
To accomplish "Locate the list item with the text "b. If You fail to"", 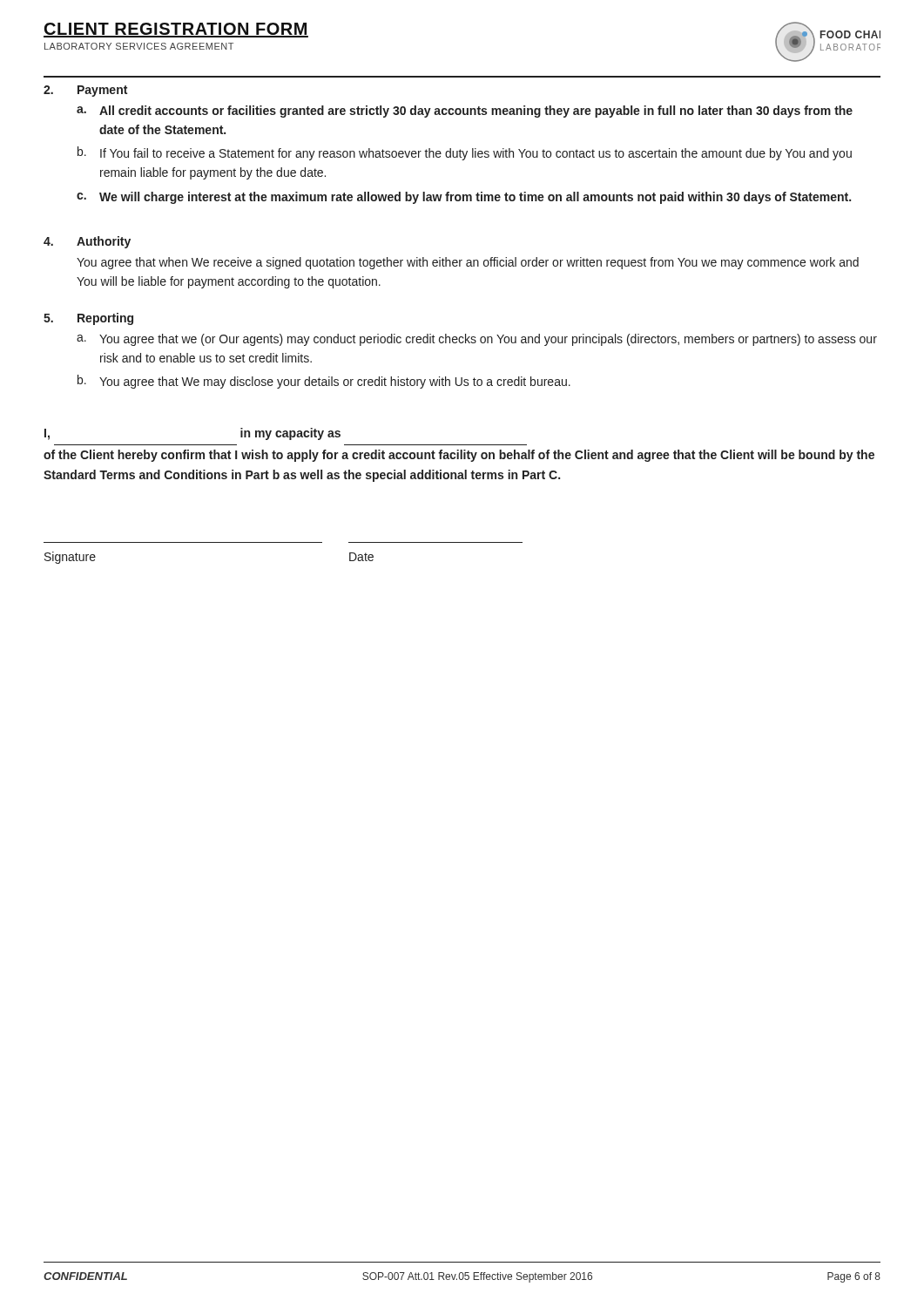I will click(479, 164).
